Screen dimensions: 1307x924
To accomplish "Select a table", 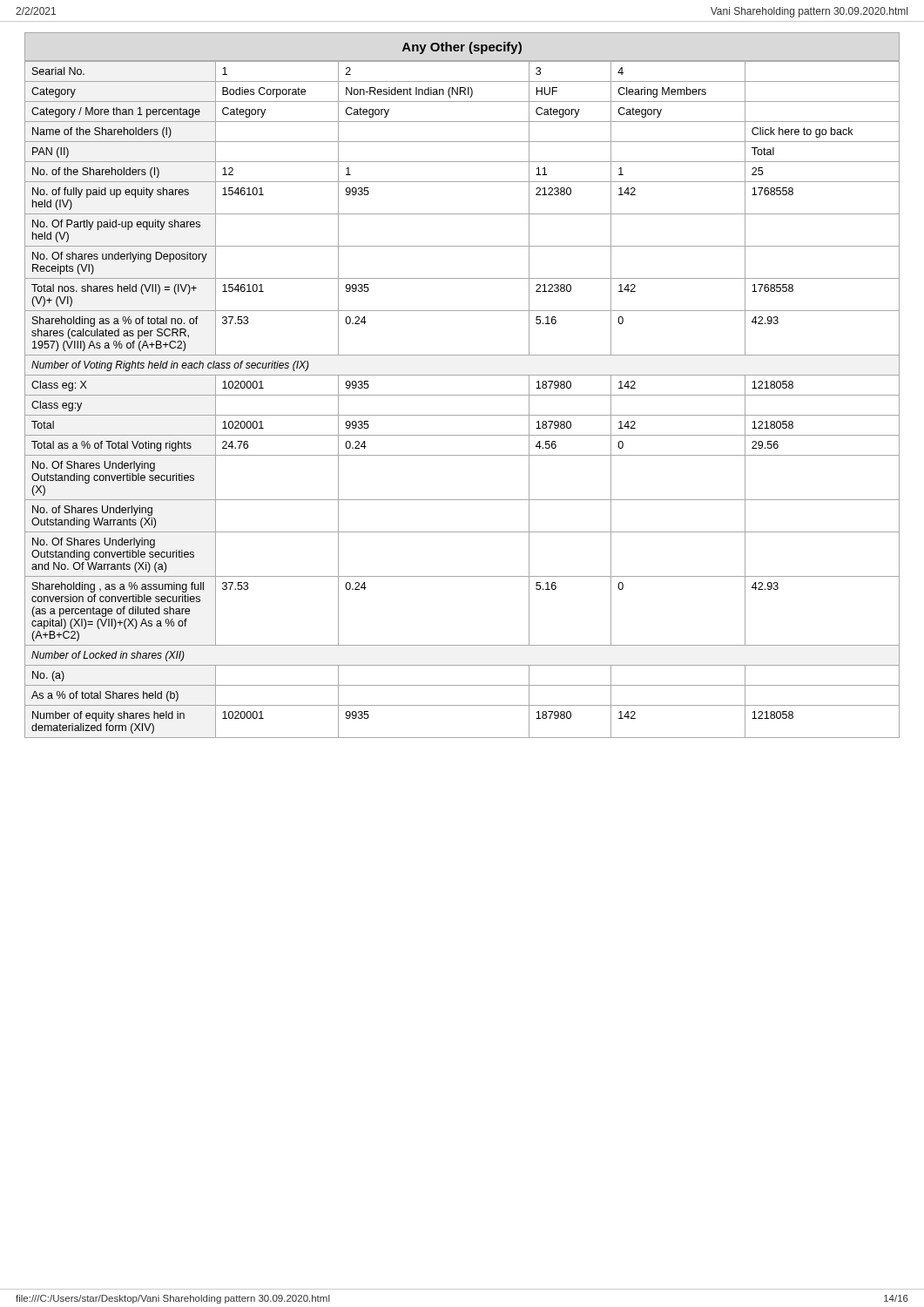I will tap(462, 400).
